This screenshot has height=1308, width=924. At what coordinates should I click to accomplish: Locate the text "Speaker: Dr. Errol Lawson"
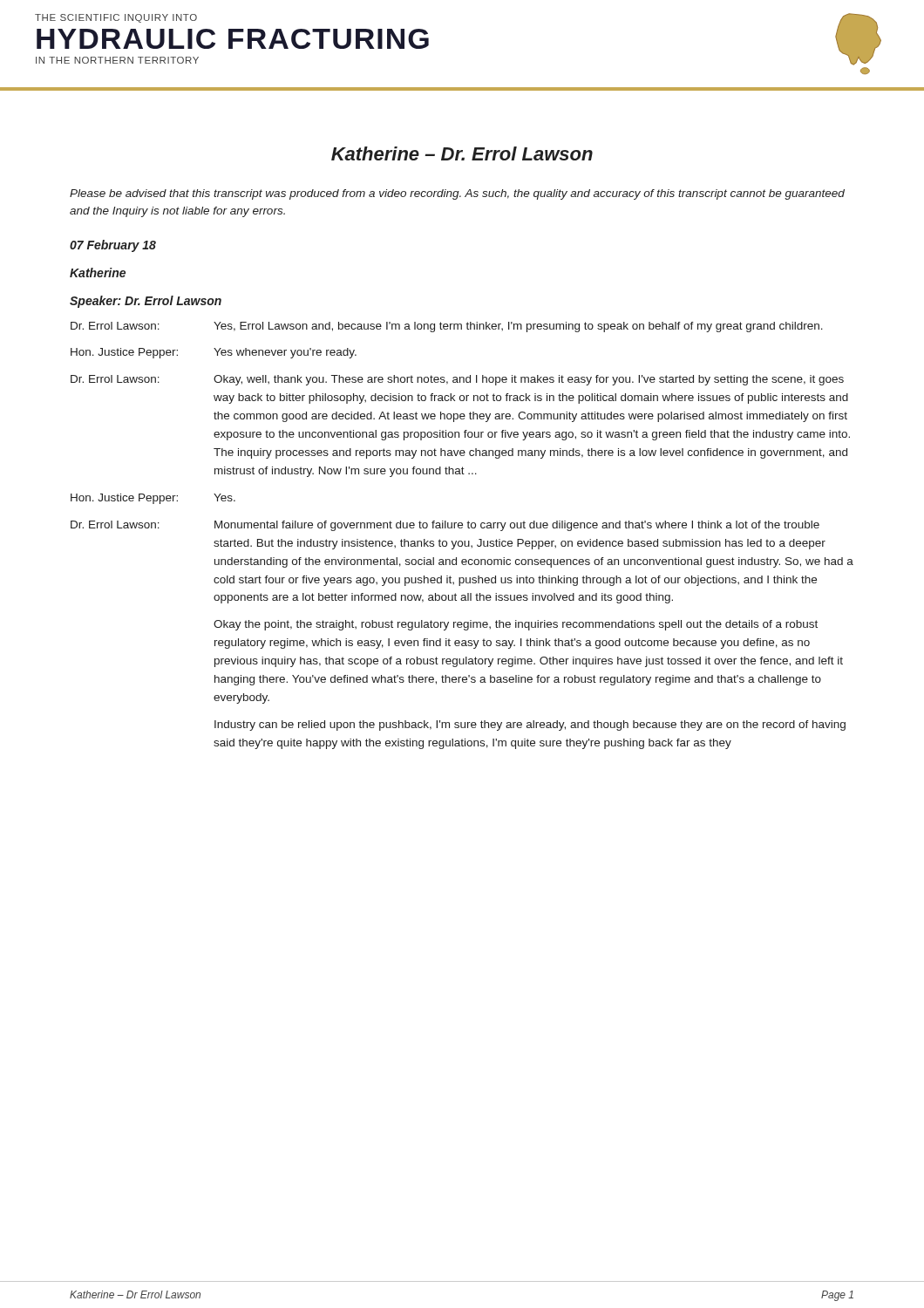146,300
